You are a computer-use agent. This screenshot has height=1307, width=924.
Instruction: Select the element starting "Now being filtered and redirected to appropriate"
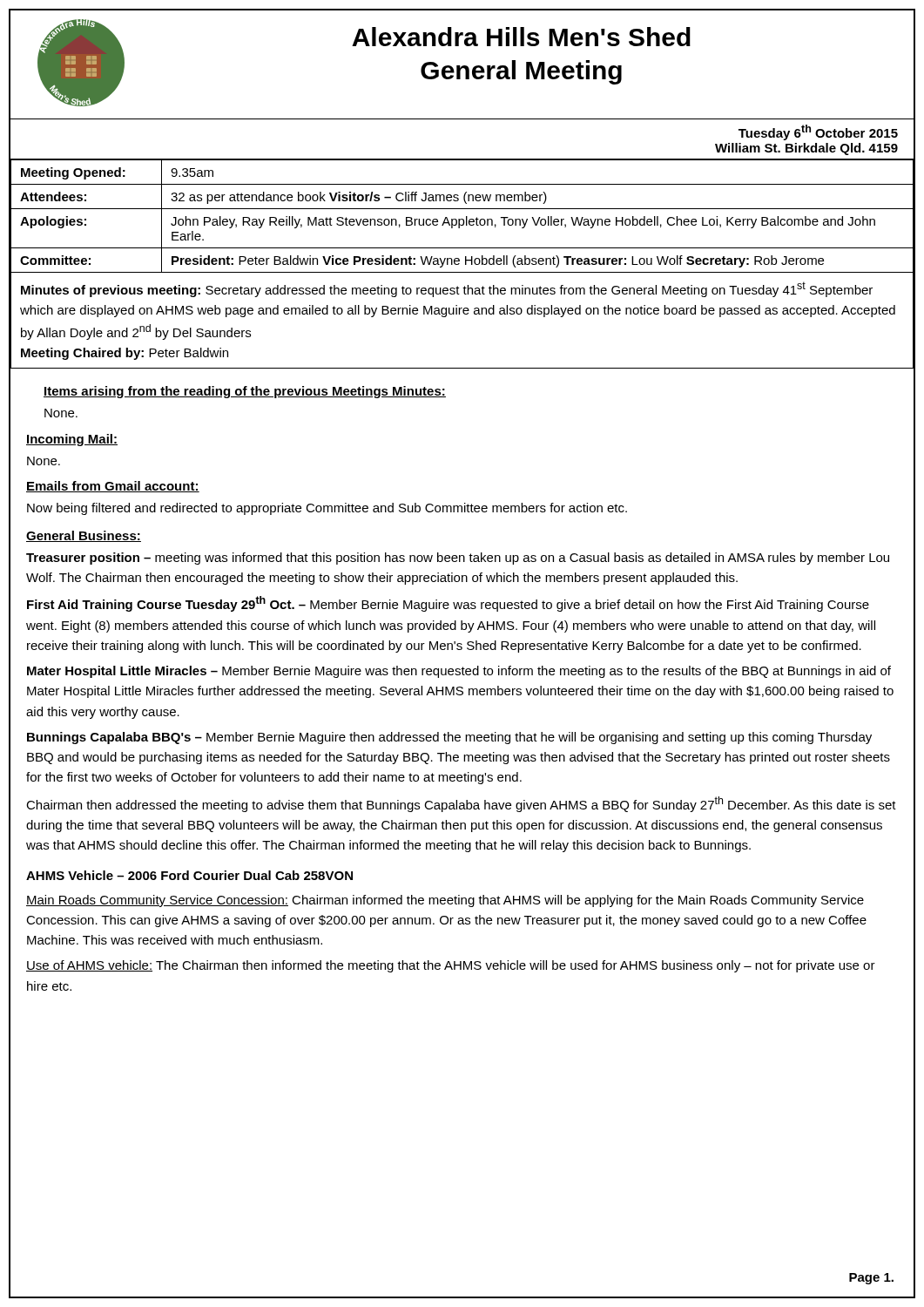(x=327, y=508)
